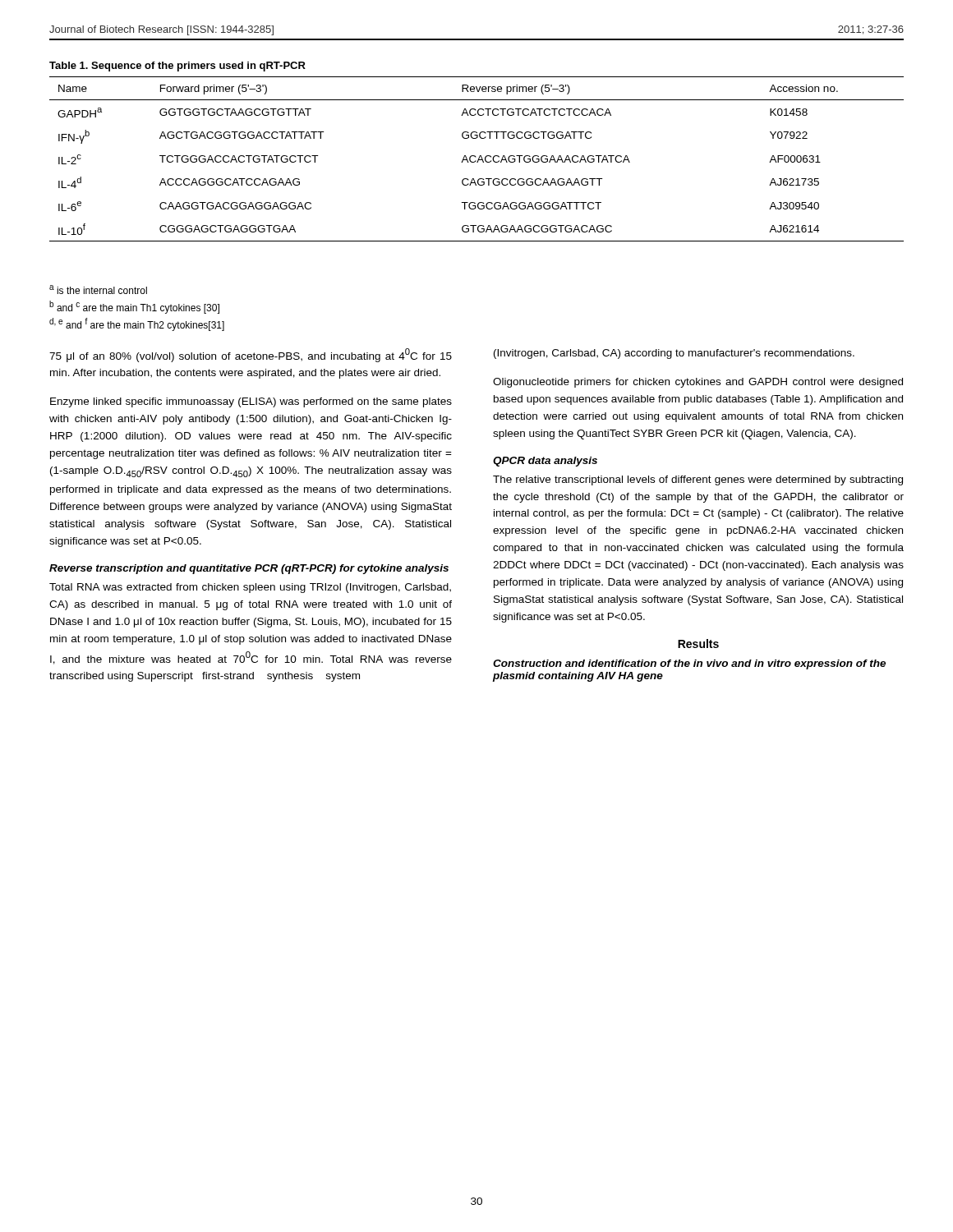The width and height of the screenshot is (953, 1232).
Task: Where is the caption that starts "Table 1. Sequence"?
Action: coord(177,65)
